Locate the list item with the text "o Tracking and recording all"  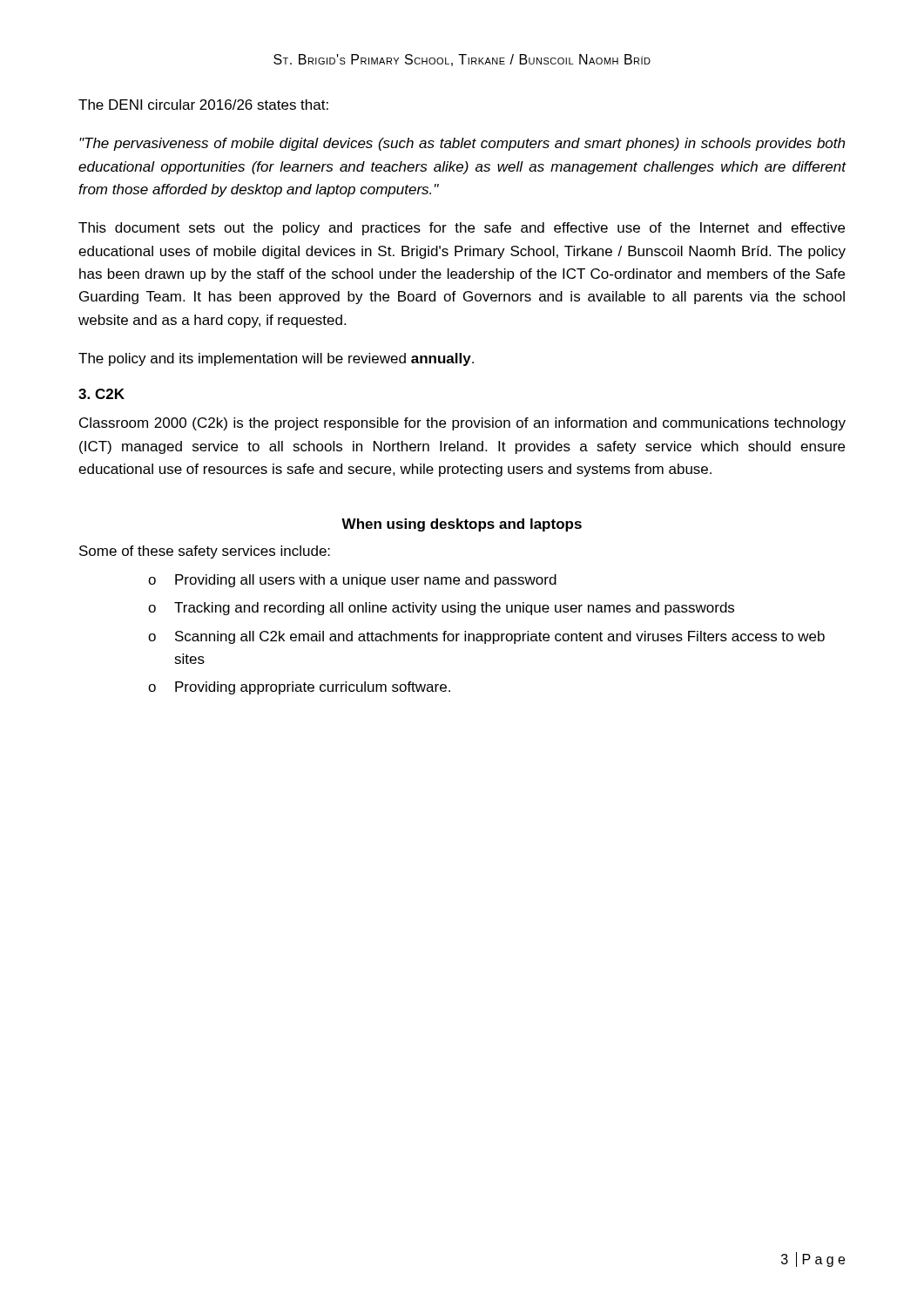[x=441, y=608]
